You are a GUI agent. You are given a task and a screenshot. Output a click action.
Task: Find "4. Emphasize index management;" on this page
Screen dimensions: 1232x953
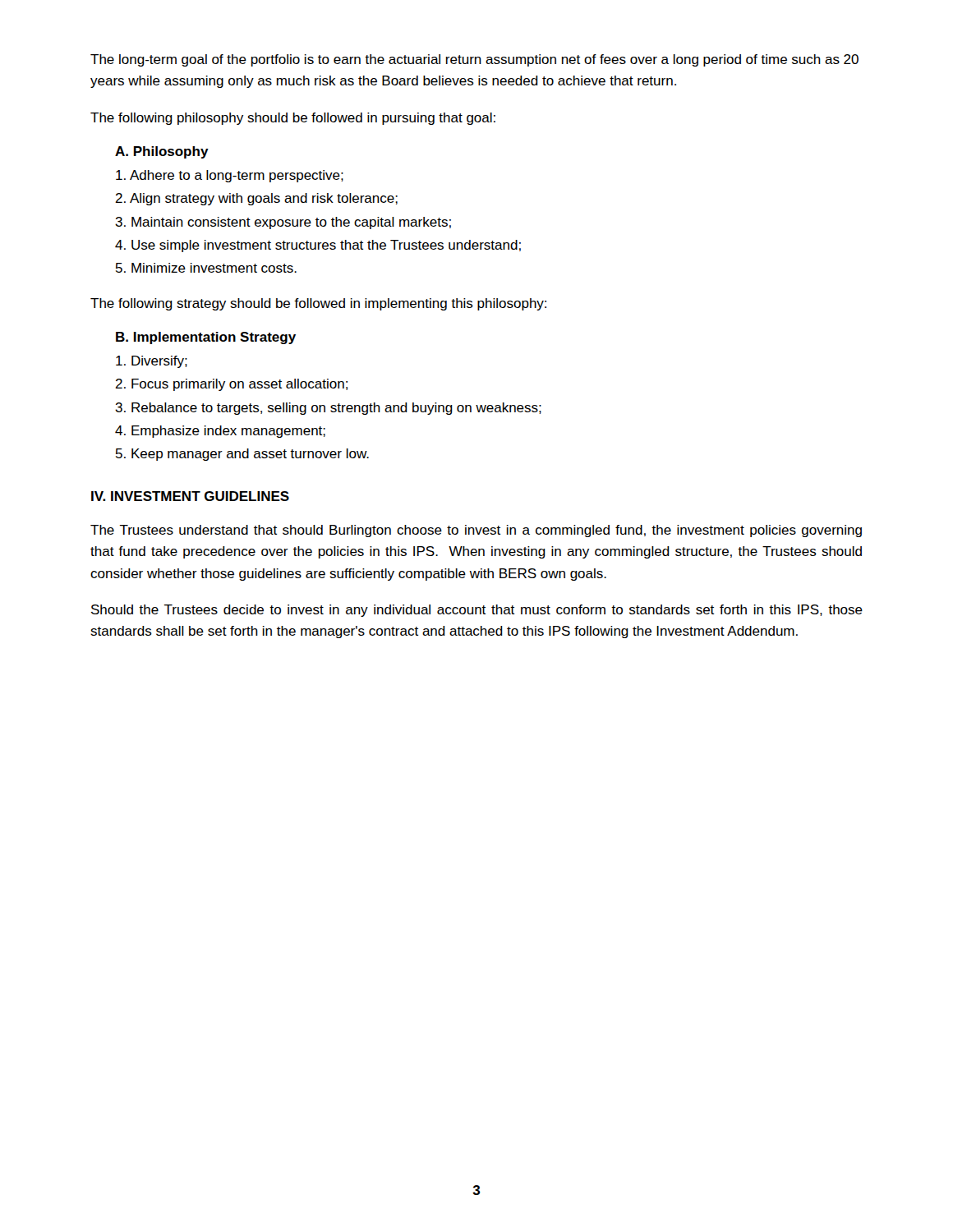[x=221, y=431]
